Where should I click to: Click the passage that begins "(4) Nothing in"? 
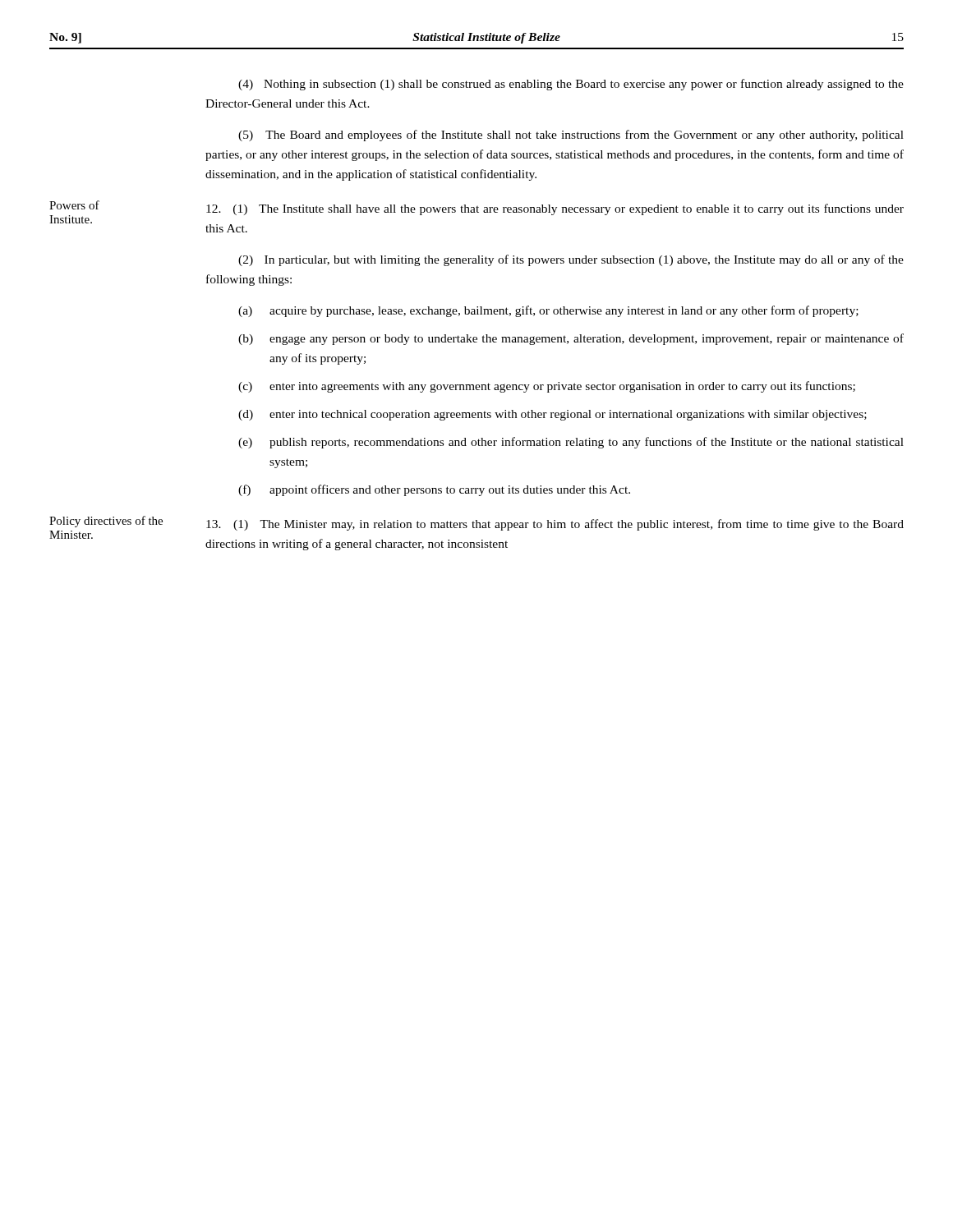(555, 94)
